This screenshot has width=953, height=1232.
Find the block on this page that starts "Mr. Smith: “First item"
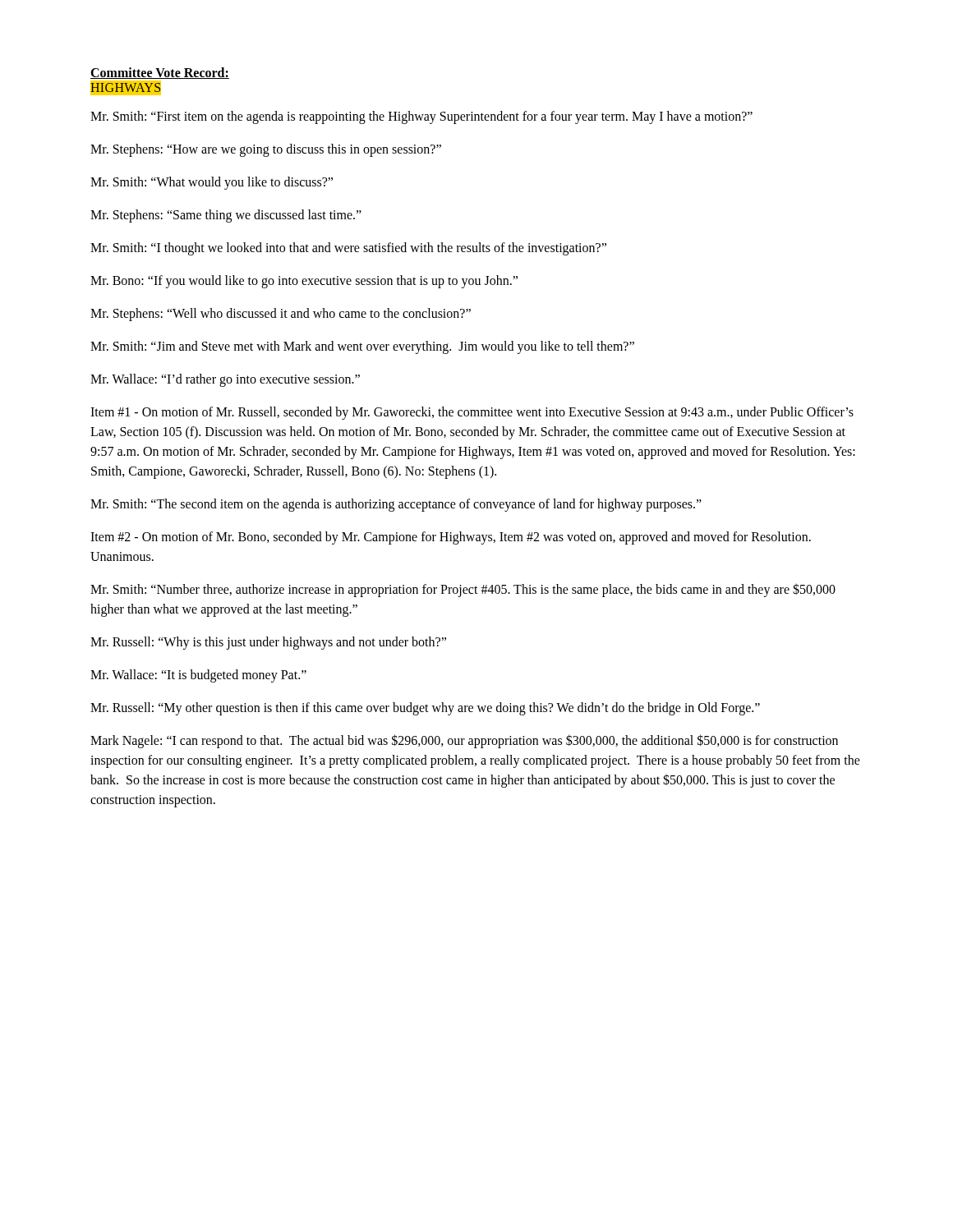[x=422, y=116]
